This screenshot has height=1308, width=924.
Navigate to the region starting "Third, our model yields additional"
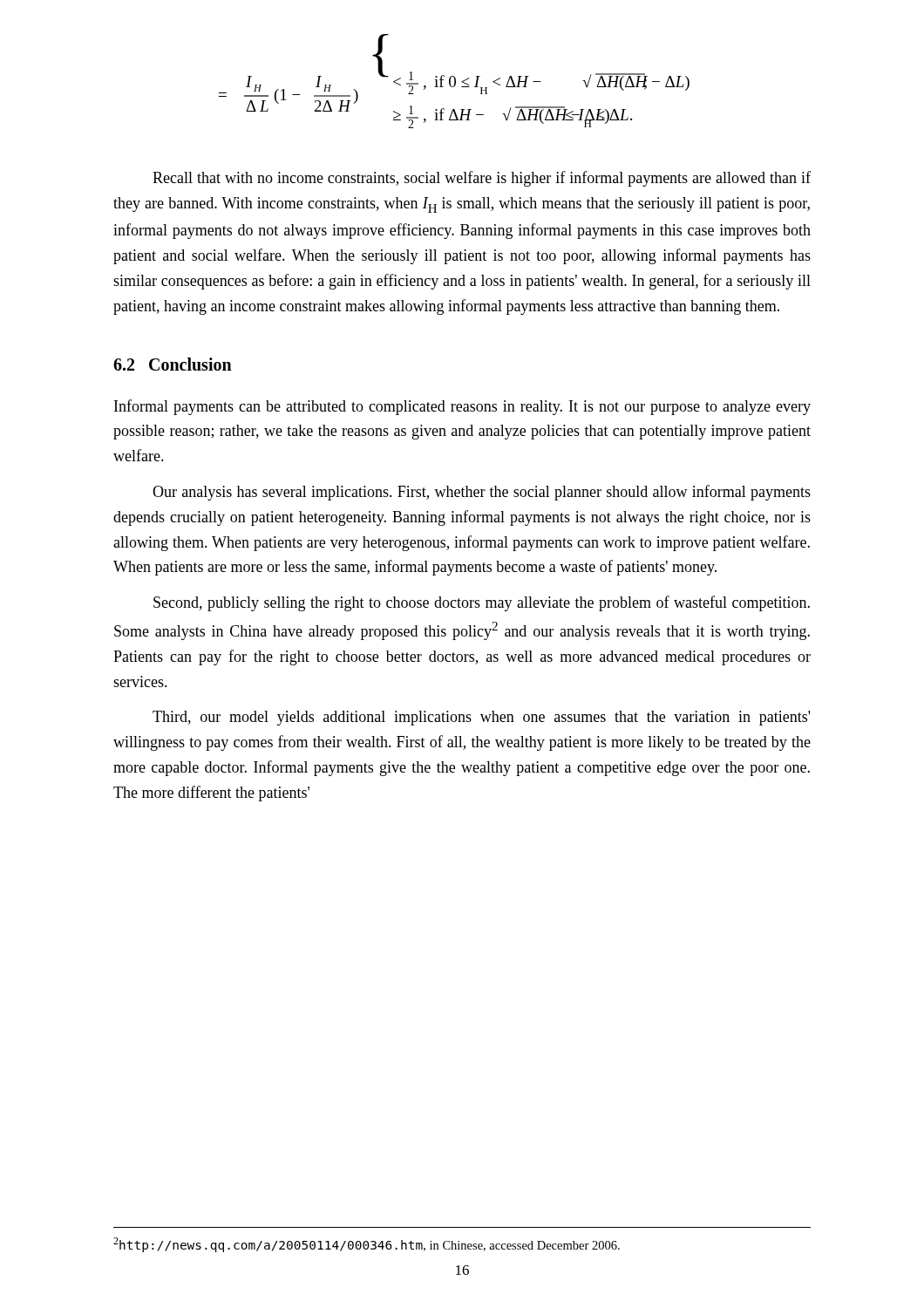click(x=462, y=755)
